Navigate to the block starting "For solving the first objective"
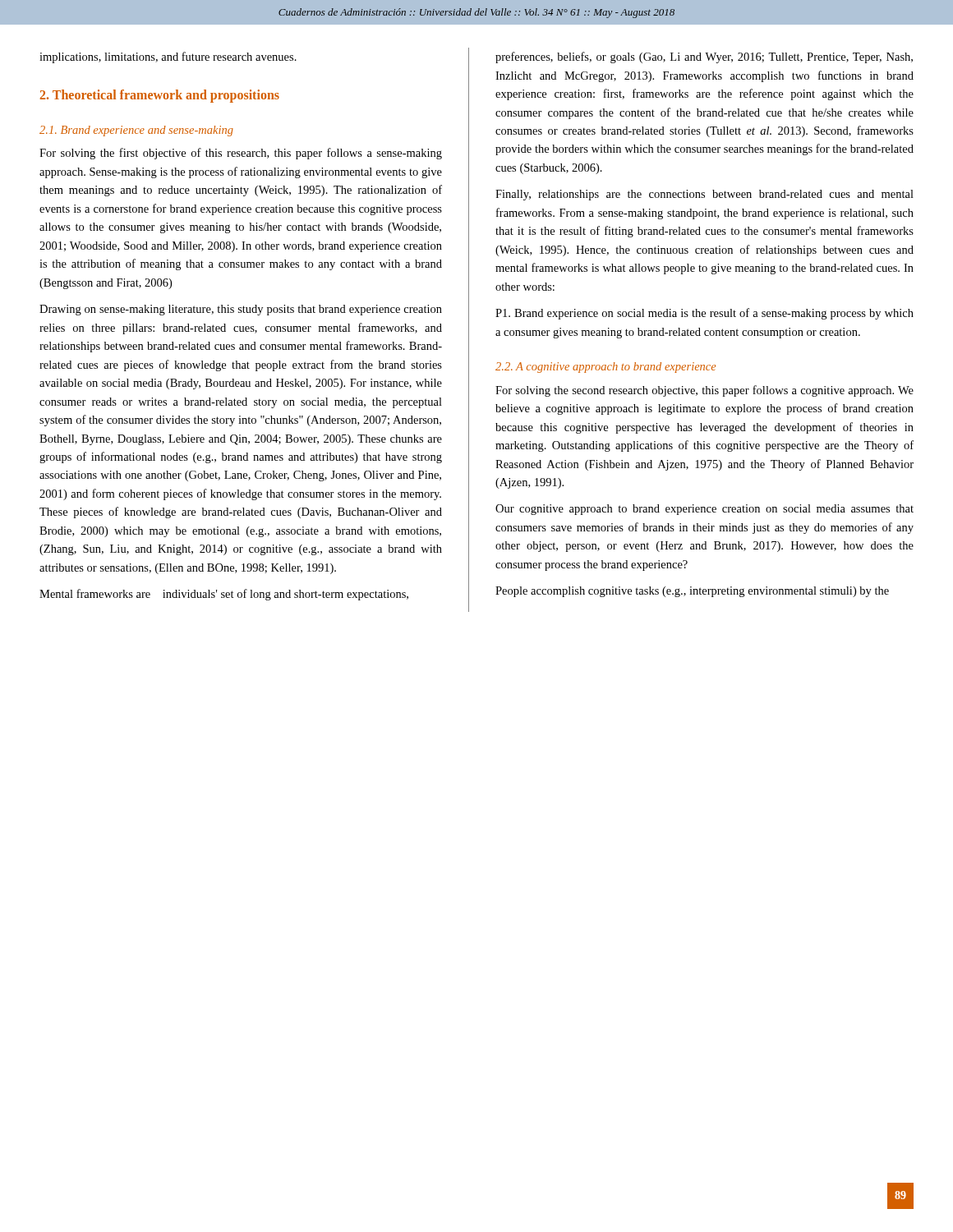 click(x=241, y=374)
